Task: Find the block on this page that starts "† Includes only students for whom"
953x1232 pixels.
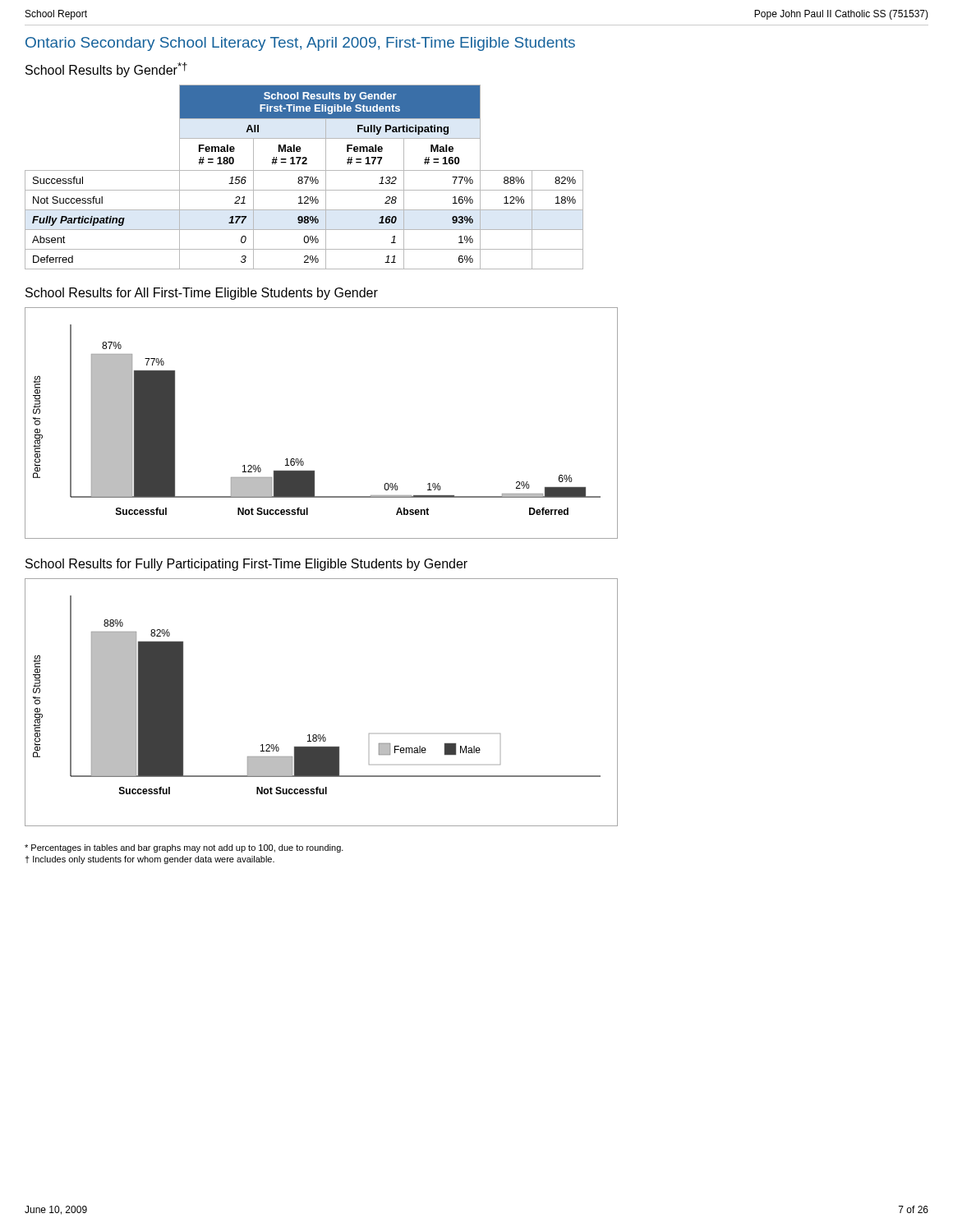Action: [150, 859]
